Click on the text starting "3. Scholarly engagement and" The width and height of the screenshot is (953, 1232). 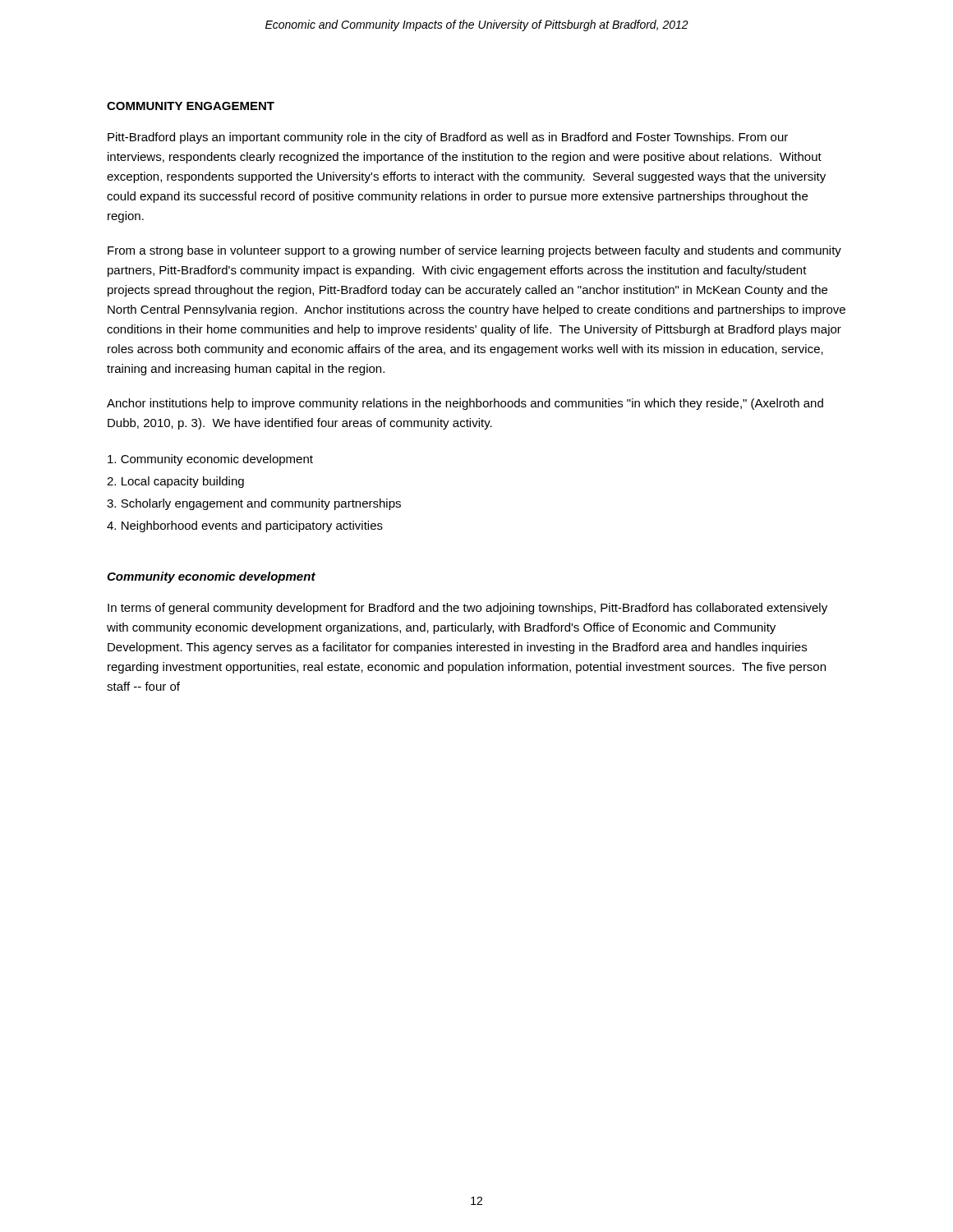(254, 503)
